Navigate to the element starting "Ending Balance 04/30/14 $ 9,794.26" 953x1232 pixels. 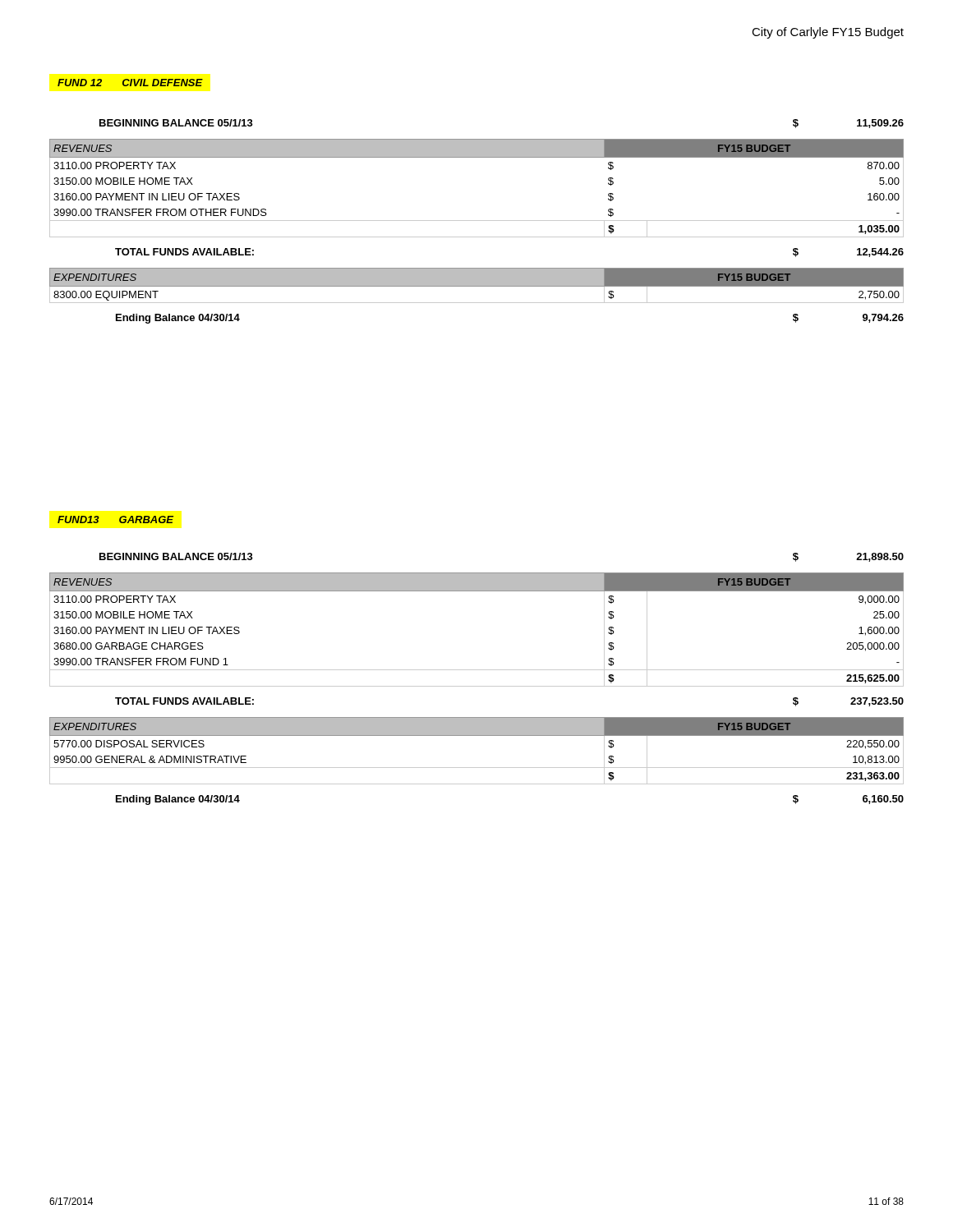tap(176, 318)
